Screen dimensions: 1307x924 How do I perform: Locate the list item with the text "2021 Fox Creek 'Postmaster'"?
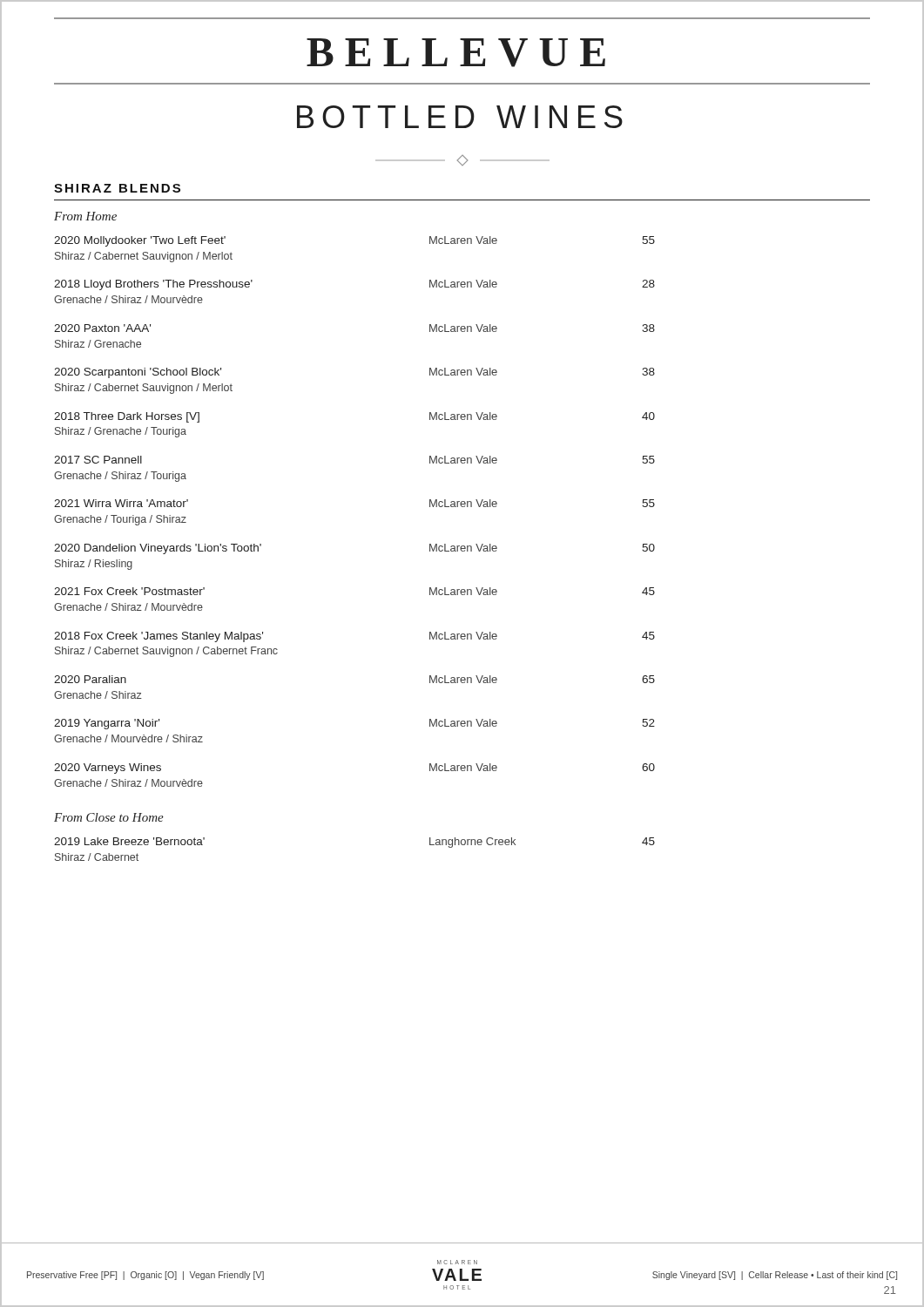(128, 592)
